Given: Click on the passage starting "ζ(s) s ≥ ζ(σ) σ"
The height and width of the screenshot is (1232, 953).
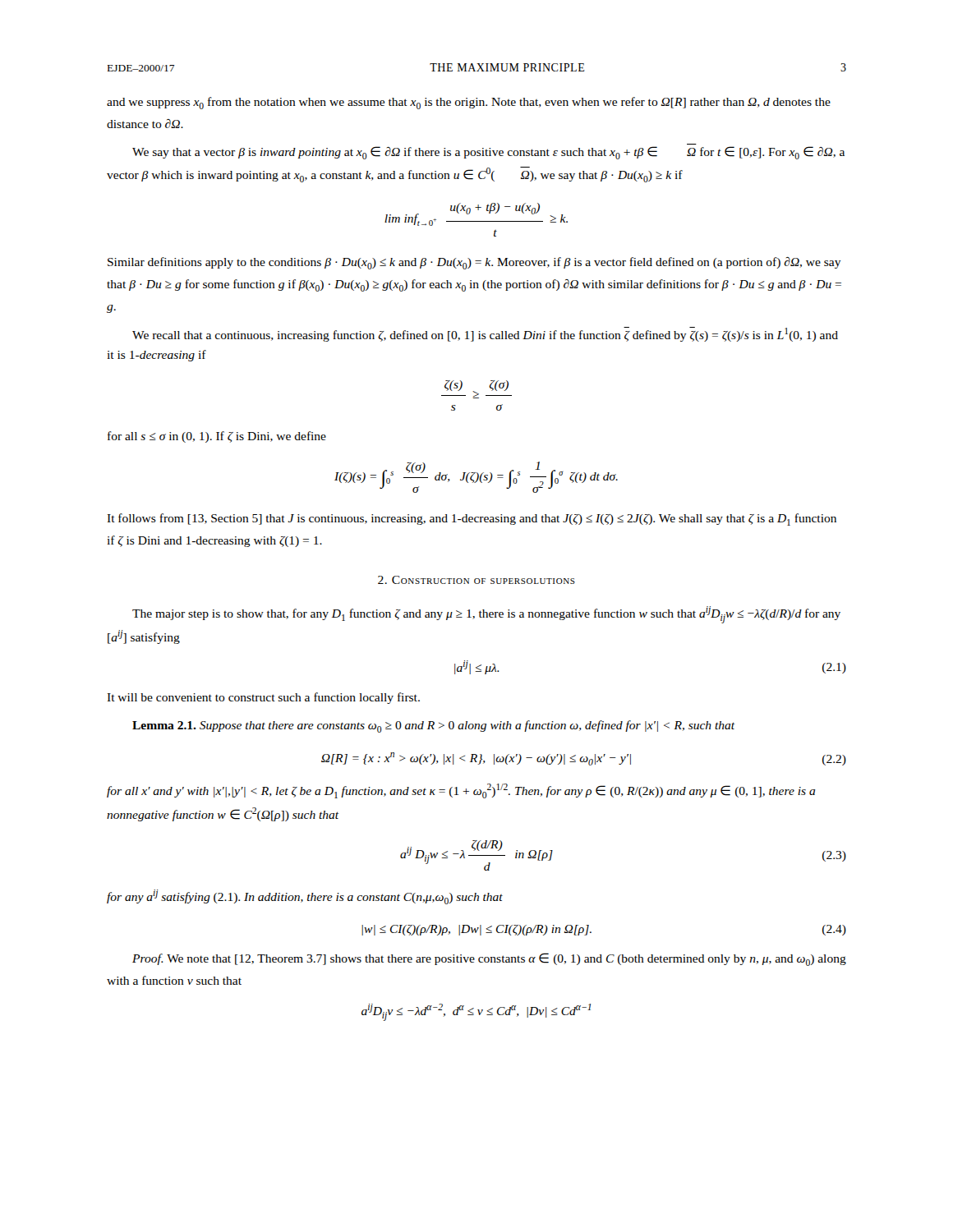Looking at the screenshot, I should pos(476,395).
